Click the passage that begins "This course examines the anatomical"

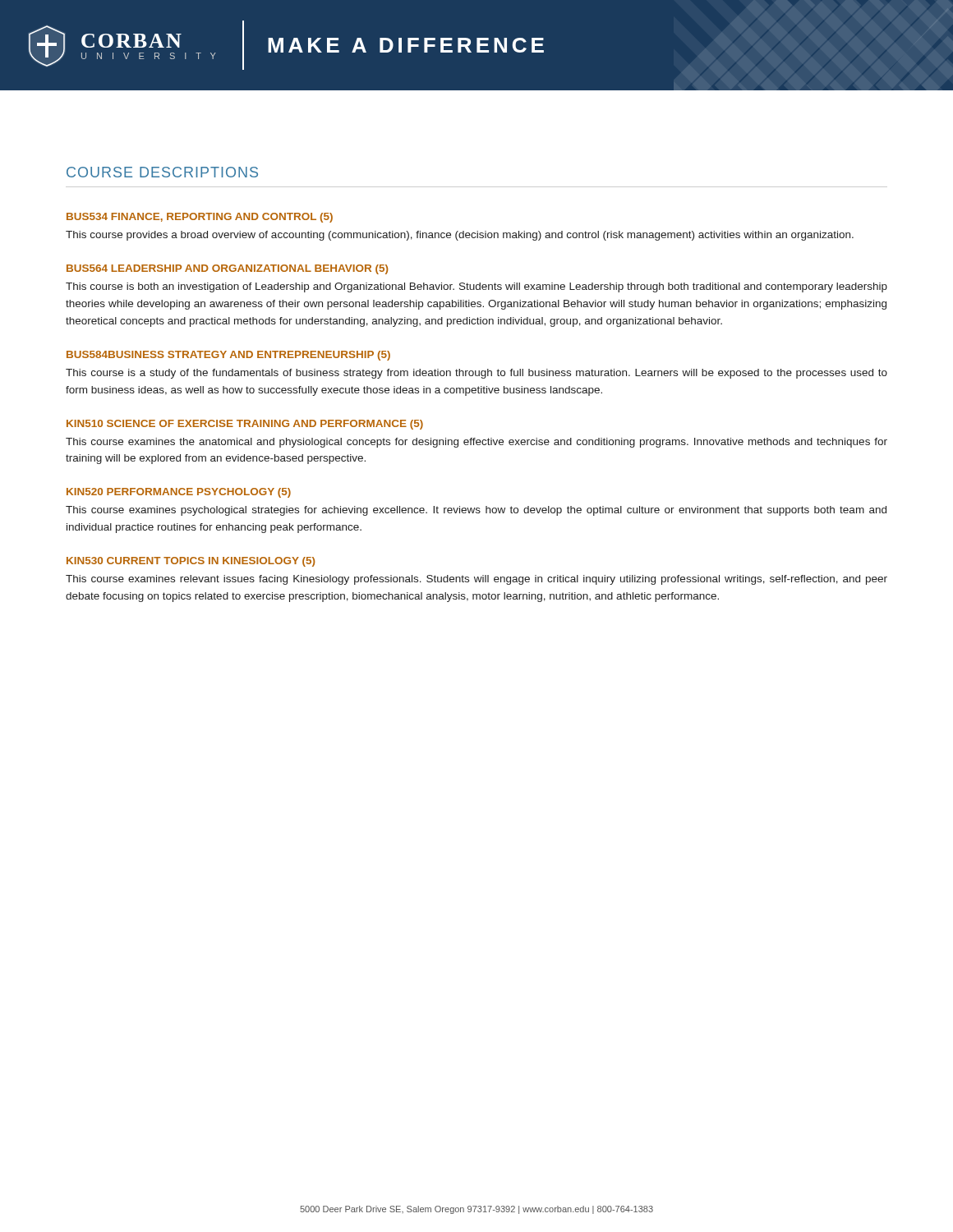click(476, 450)
